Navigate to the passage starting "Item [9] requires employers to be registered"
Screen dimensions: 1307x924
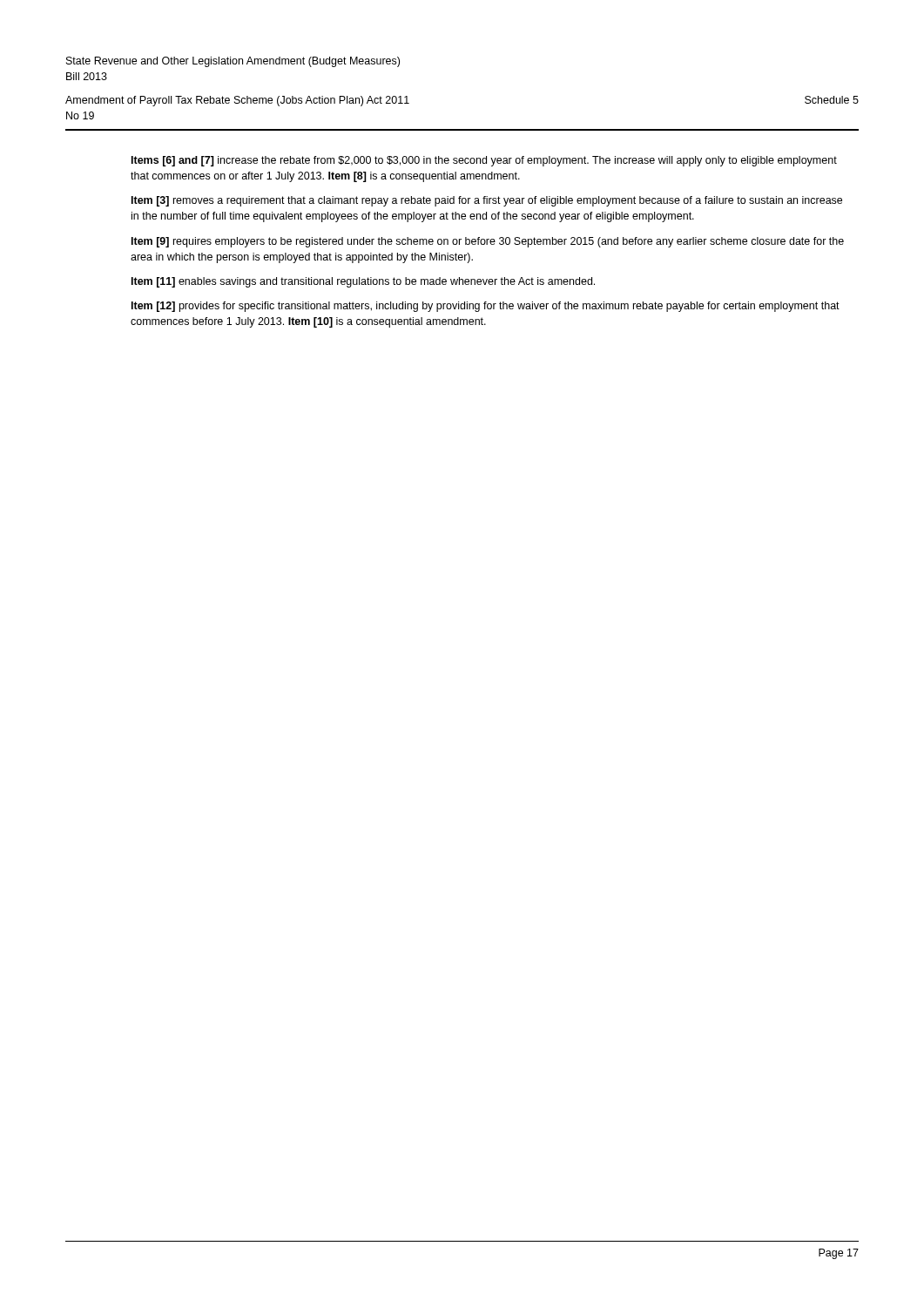[x=488, y=249]
